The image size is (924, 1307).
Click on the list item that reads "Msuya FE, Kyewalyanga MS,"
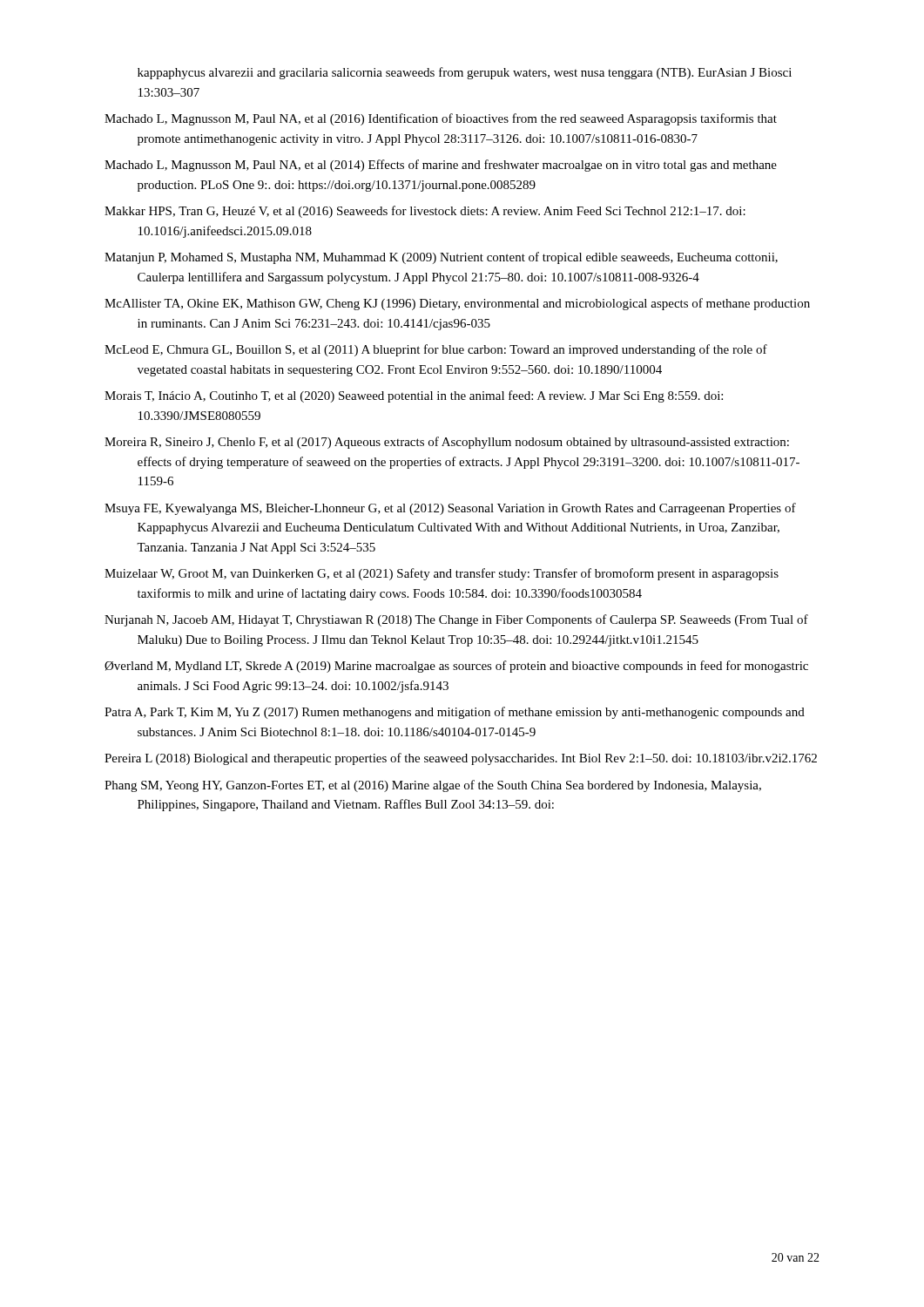450,527
